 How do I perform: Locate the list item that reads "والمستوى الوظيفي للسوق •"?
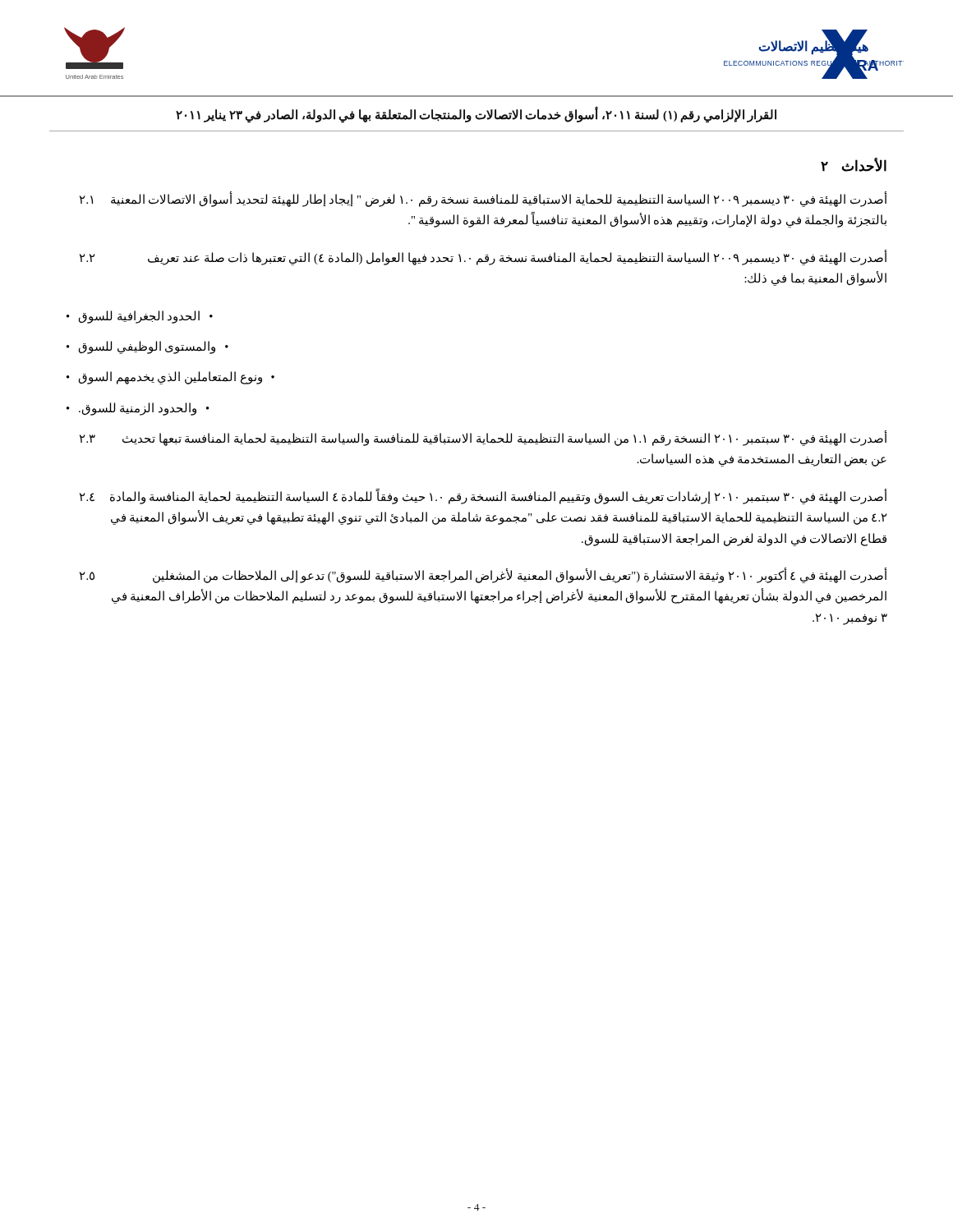141,347
